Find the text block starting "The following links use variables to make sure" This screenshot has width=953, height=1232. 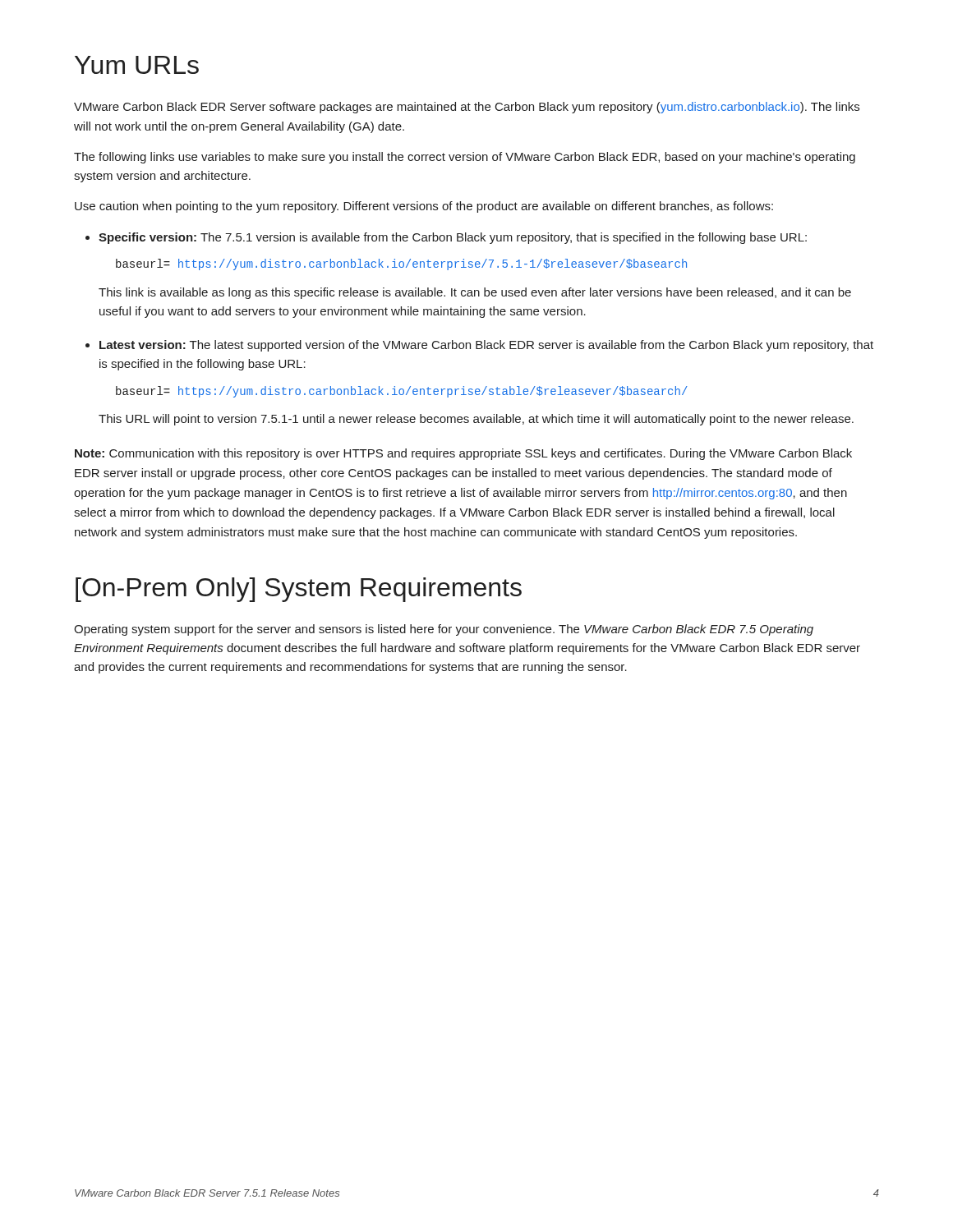(476, 166)
